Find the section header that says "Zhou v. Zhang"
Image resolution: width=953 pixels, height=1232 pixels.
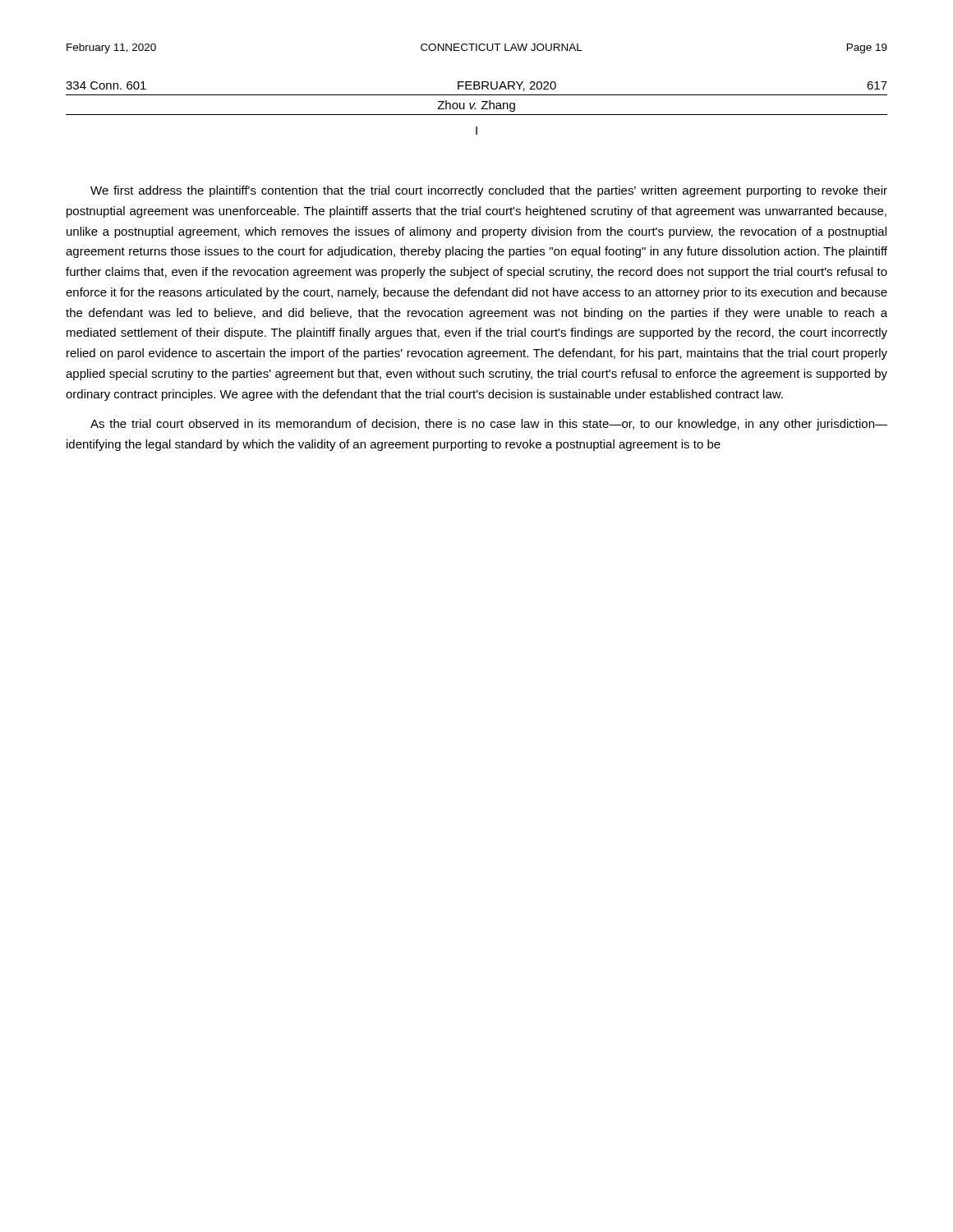(x=476, y=105)
